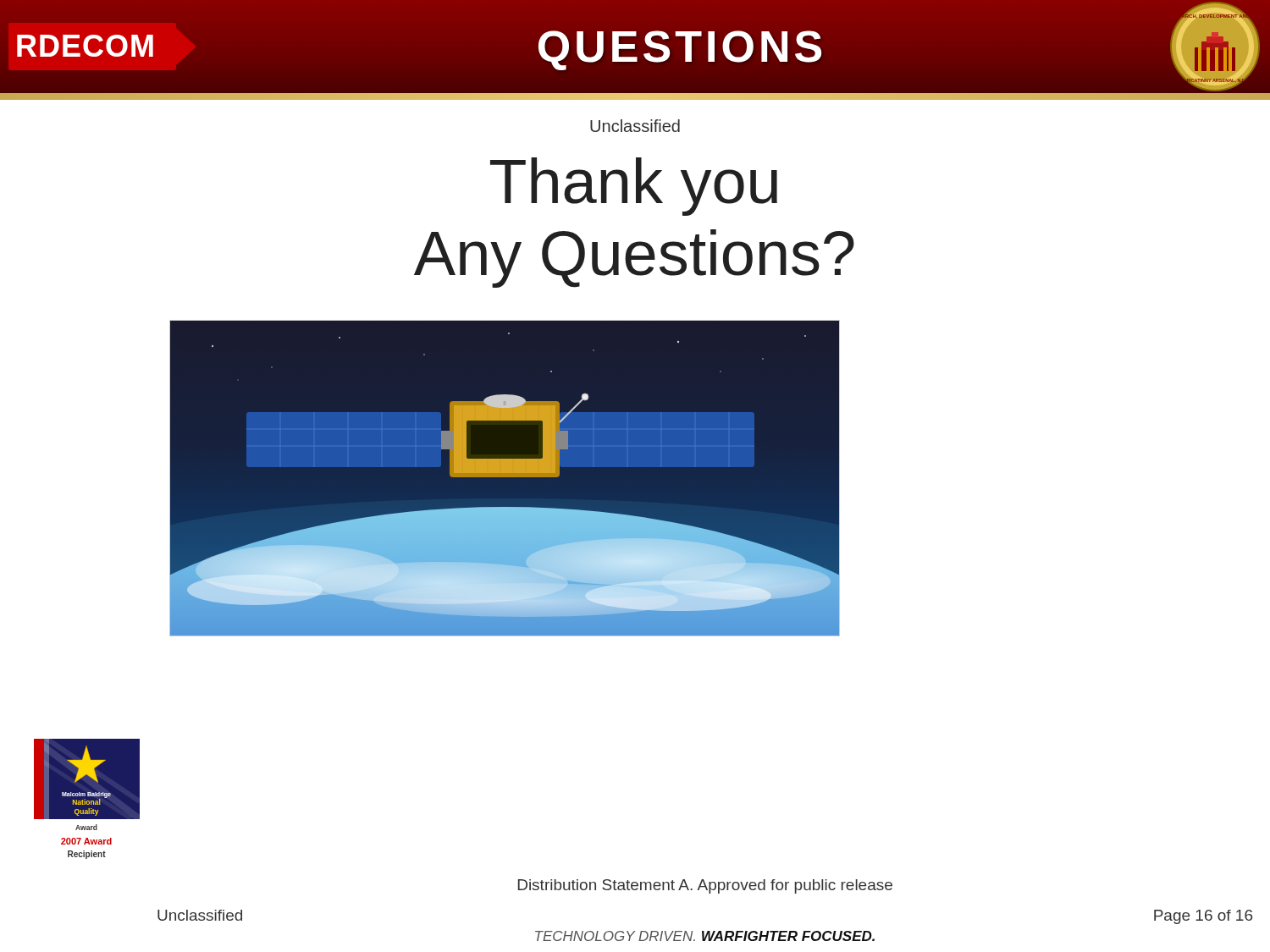Select the photo
The width and height of the screenshot is (1270, 952).
pos(505,478)
